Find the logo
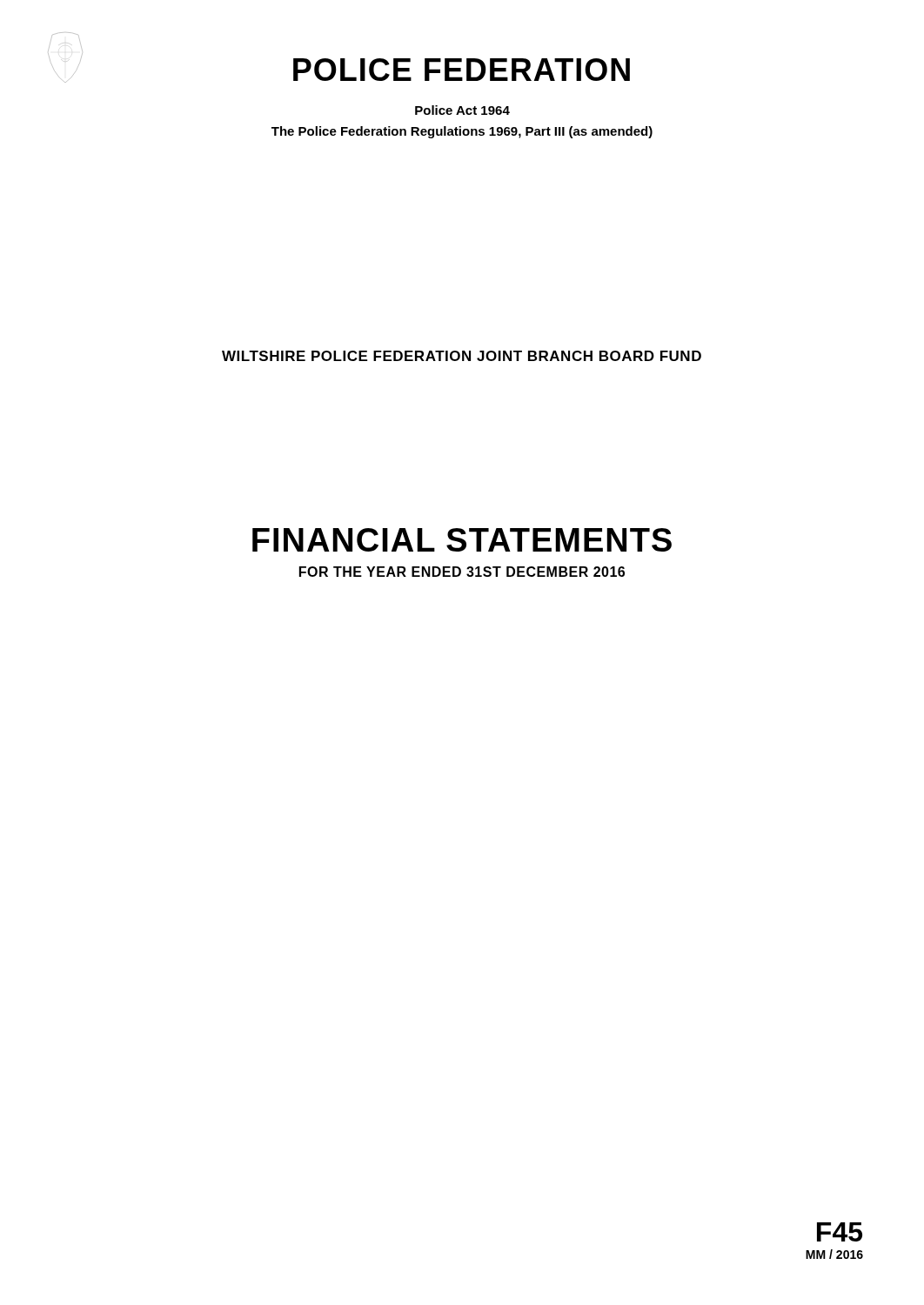This screenshot has width=924, height=1305. [65, 61]
